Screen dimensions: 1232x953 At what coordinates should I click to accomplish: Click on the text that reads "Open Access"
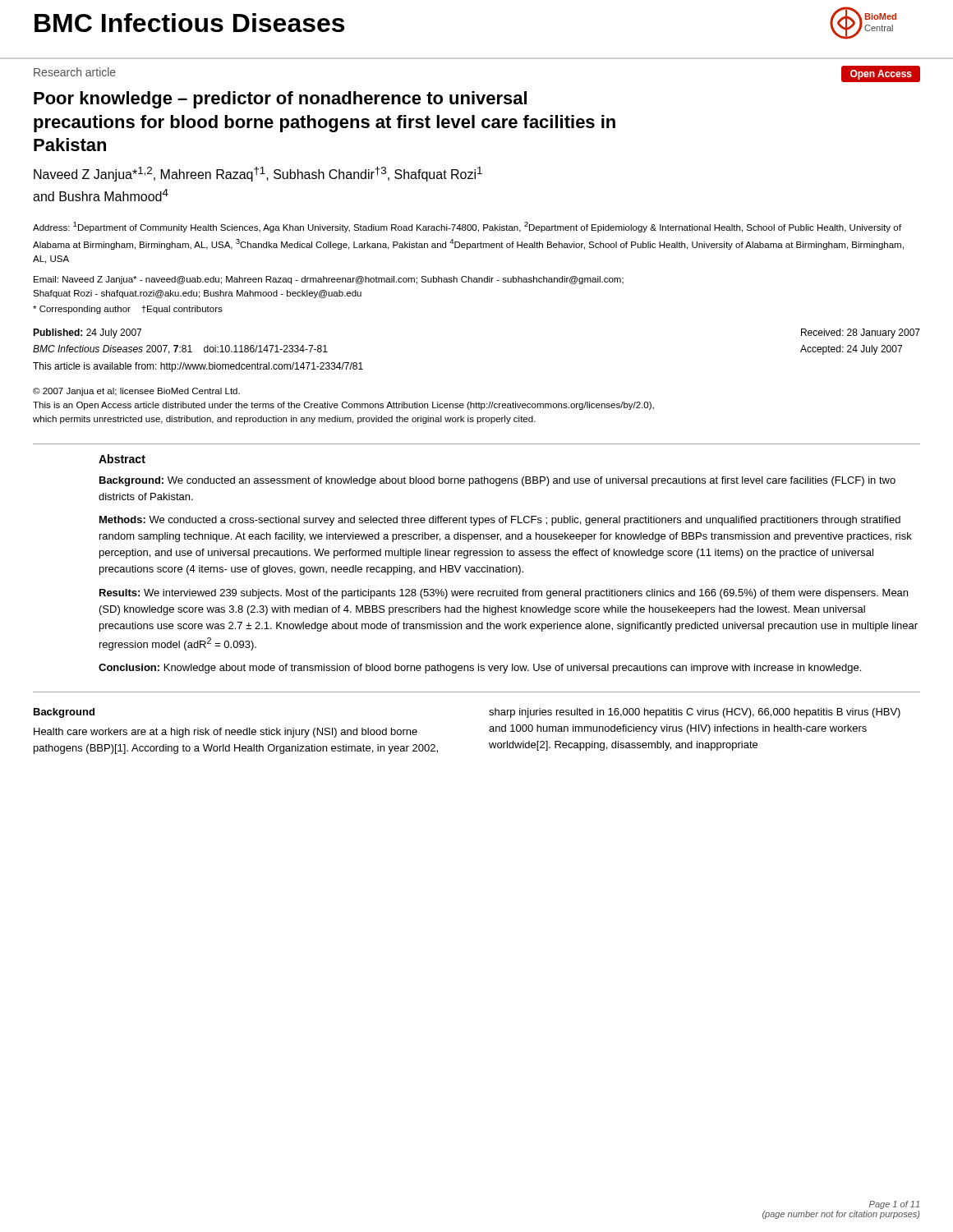click(881, 74)
